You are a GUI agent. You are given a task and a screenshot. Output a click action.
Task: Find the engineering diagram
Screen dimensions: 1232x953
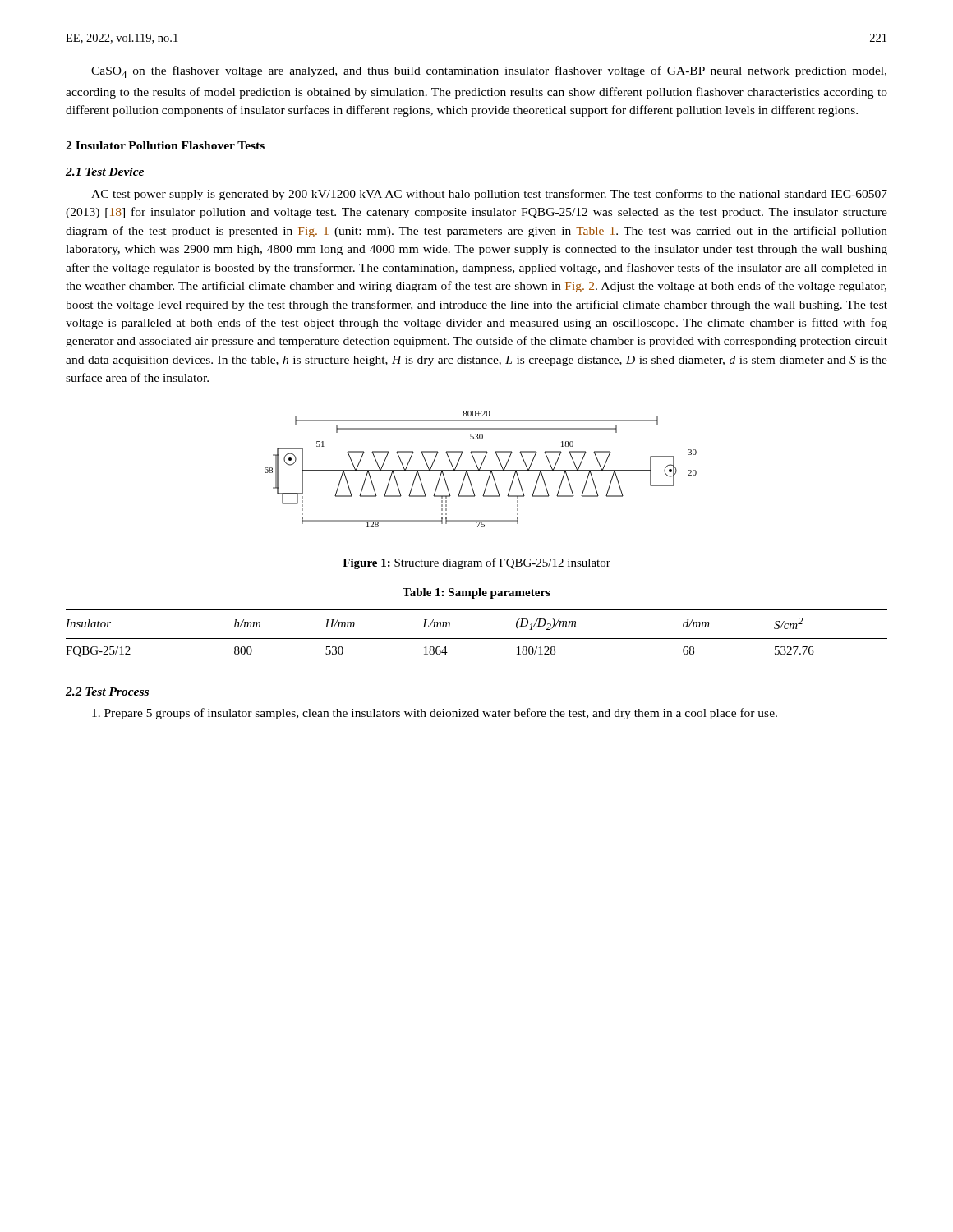(x=476, y=477)
